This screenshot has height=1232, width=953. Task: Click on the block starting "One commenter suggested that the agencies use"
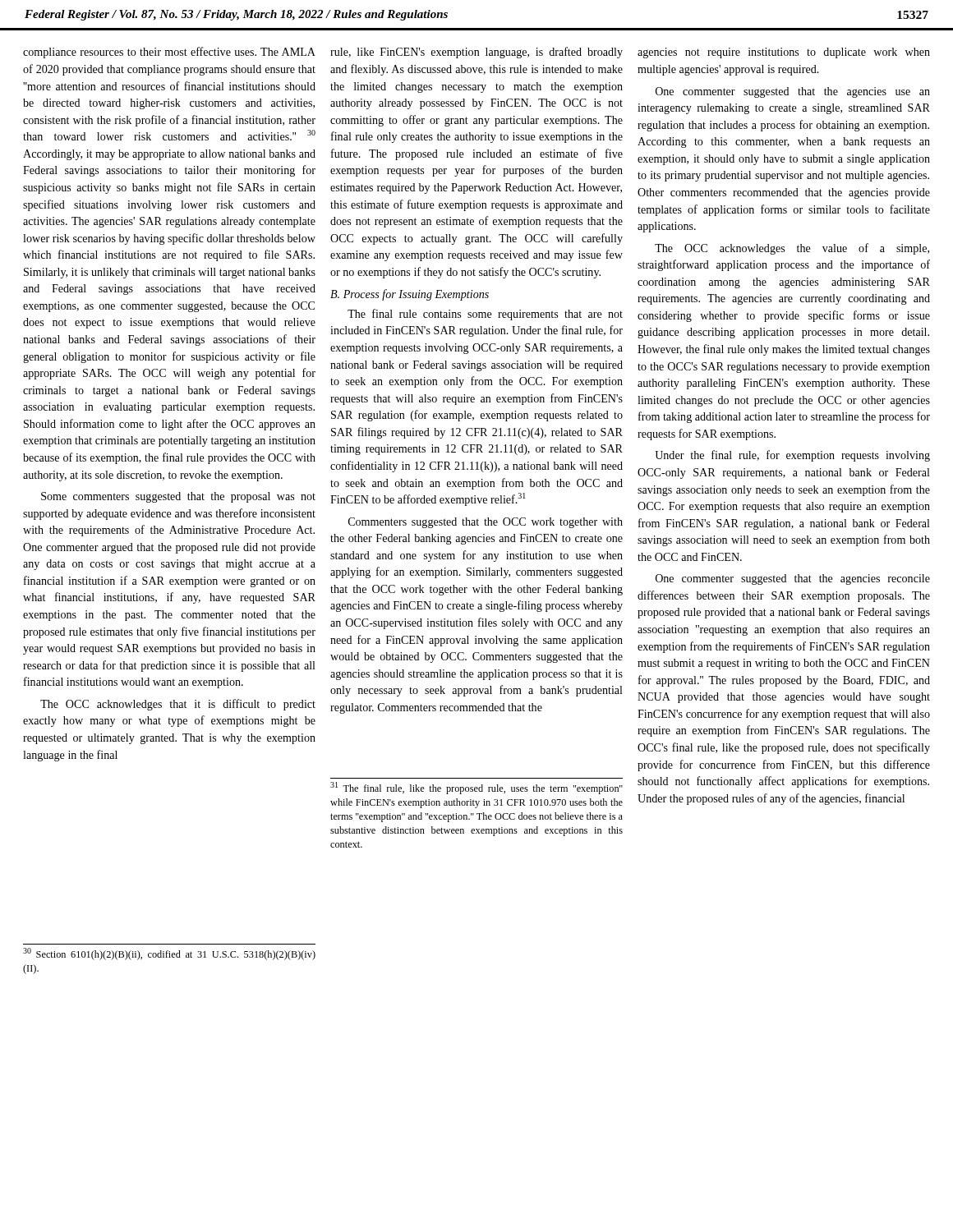click(784, 159)
